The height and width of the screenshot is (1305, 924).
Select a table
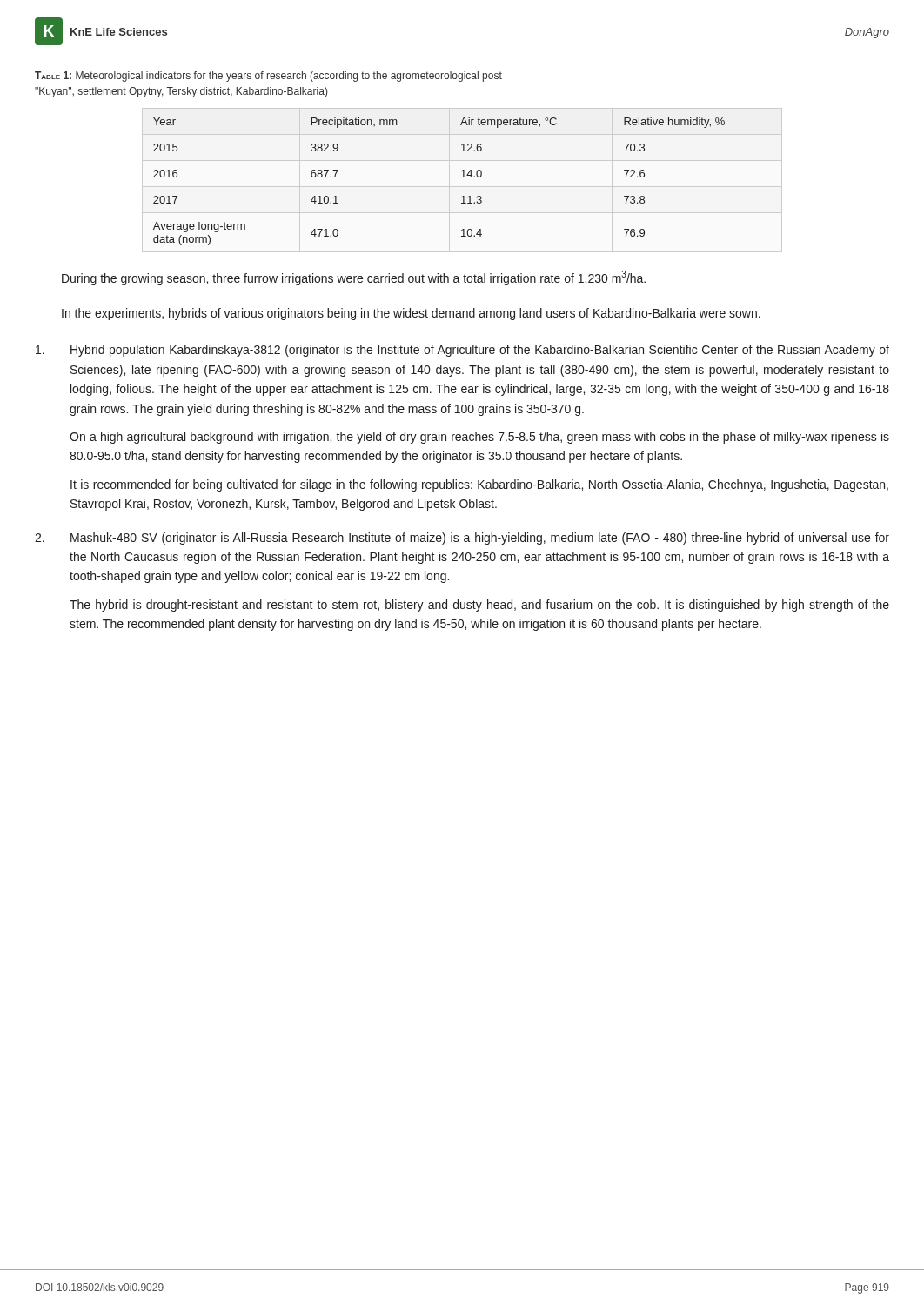[462, 180]
